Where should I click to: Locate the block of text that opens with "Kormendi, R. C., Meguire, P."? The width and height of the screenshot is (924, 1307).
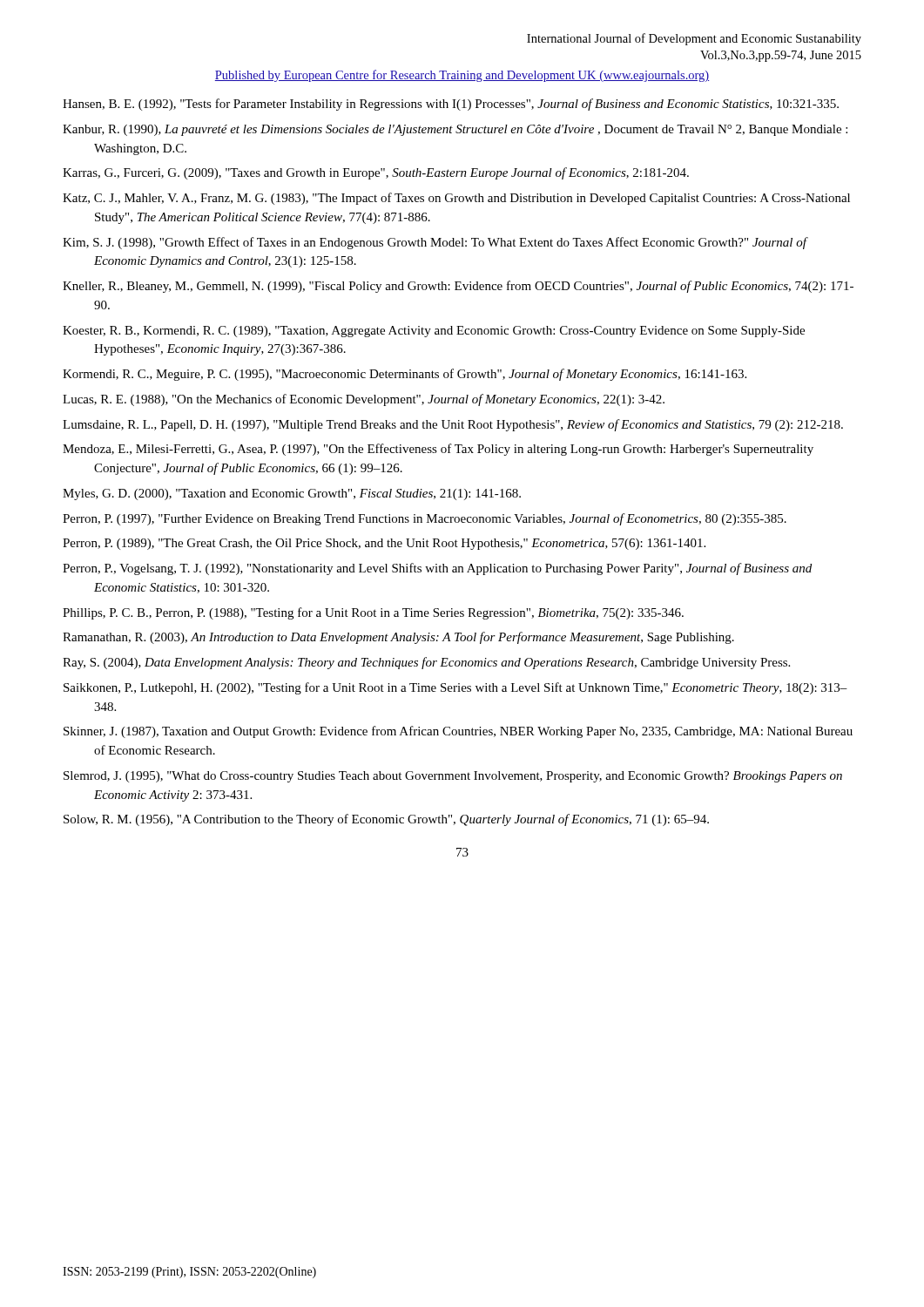405,374
